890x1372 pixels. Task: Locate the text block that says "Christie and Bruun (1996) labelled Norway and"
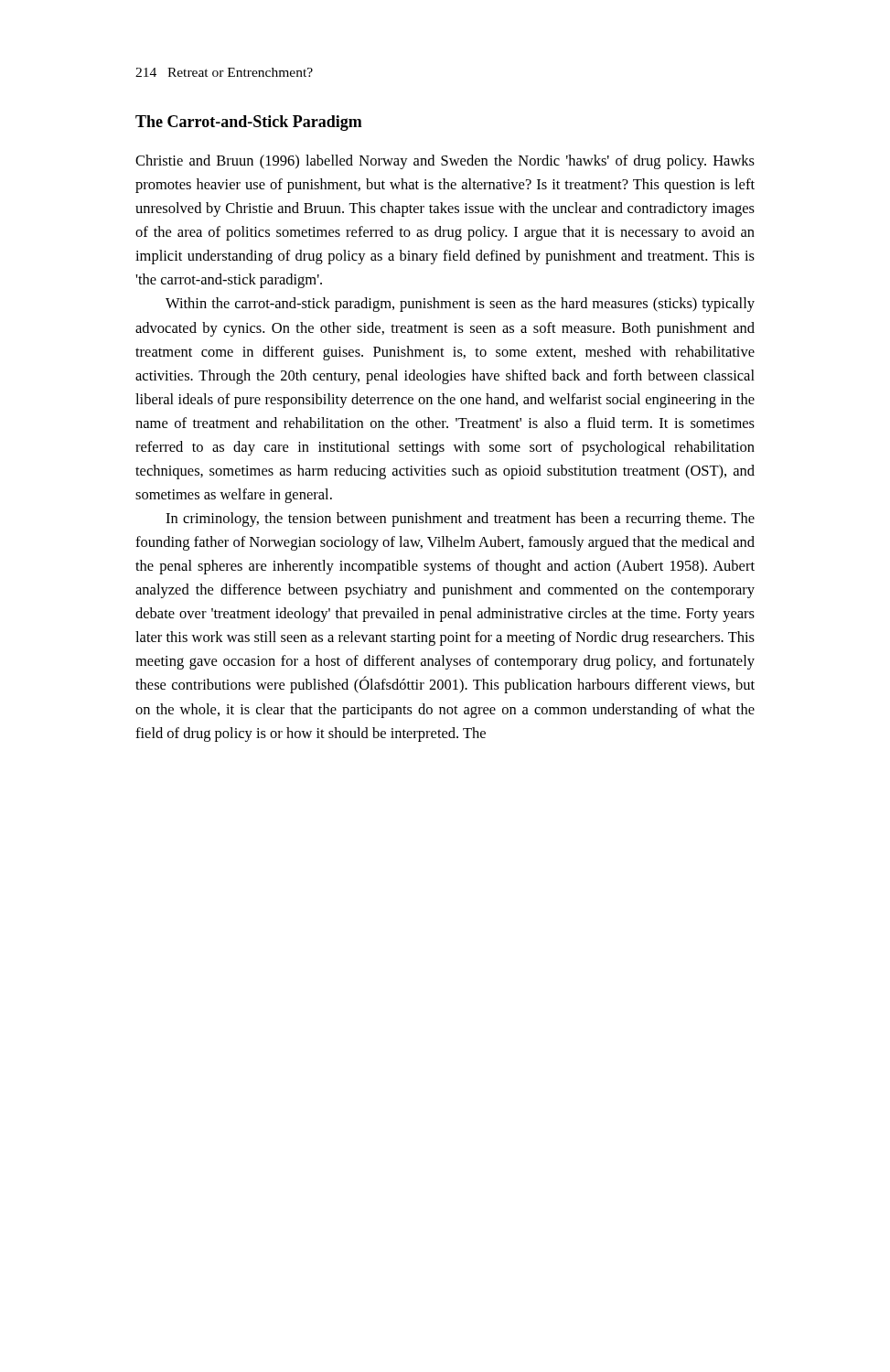(445, 220)
